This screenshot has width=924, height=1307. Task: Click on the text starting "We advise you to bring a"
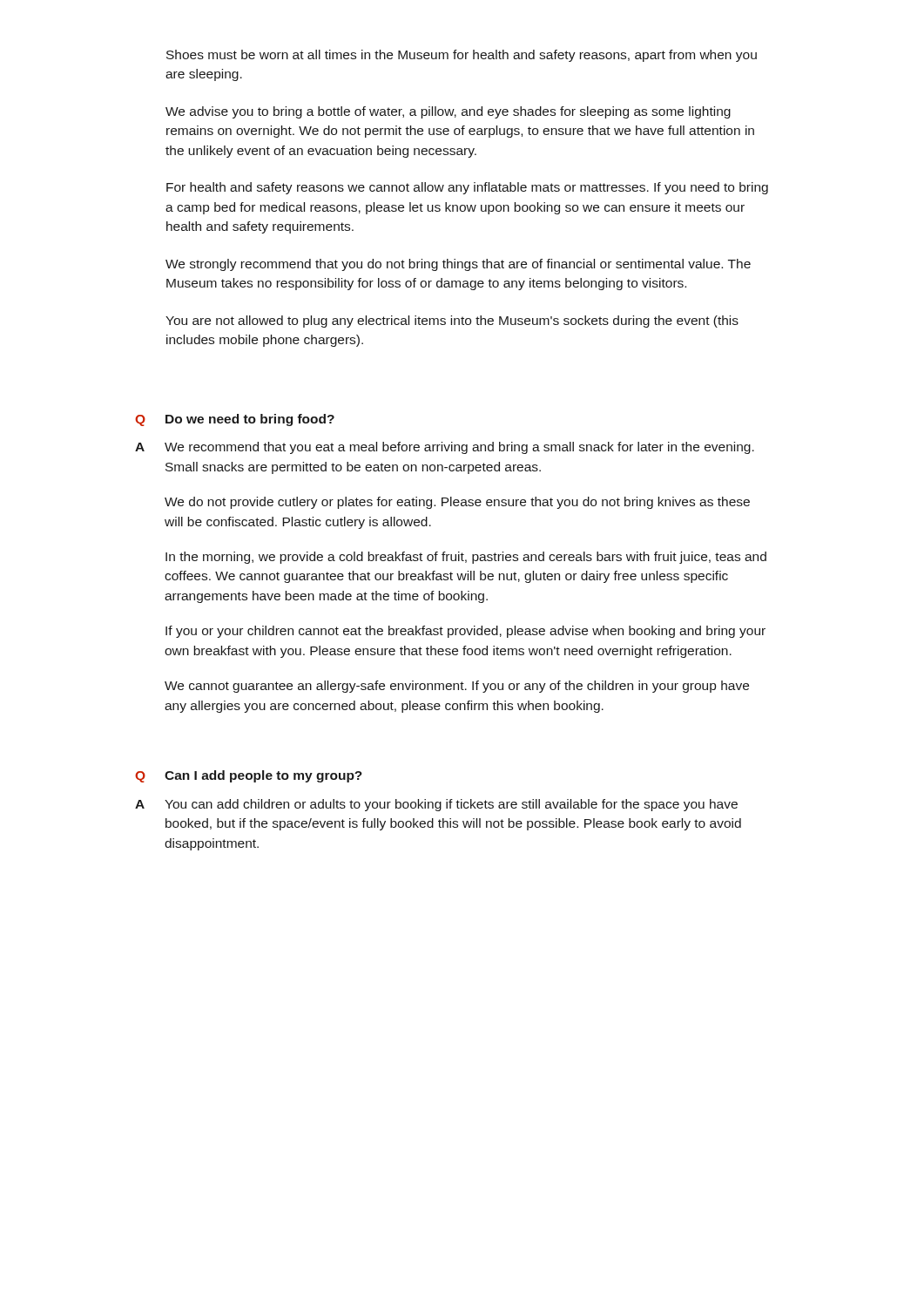(460, 131)
